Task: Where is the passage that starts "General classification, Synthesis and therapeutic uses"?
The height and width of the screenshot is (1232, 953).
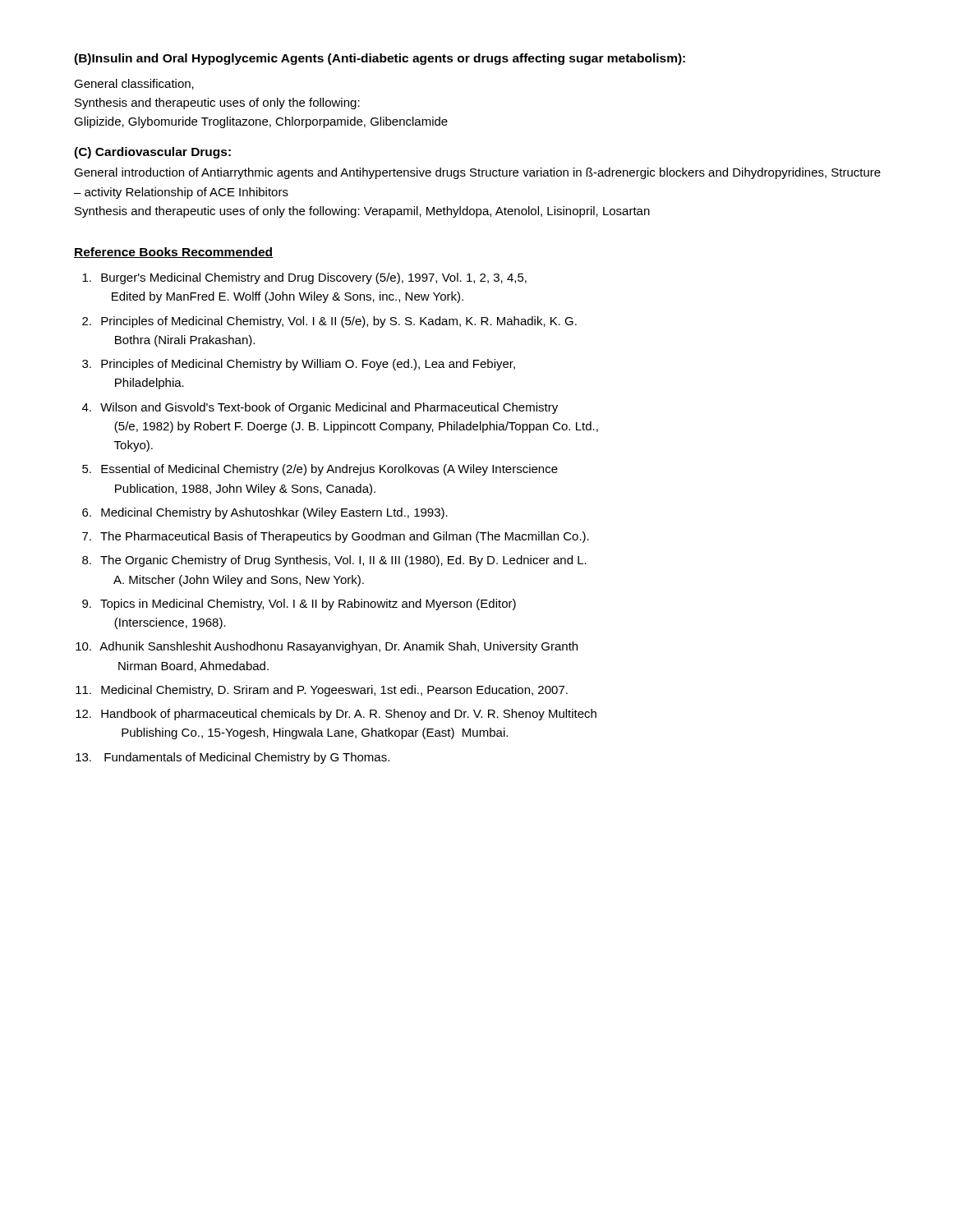Action: click(261, 102)
